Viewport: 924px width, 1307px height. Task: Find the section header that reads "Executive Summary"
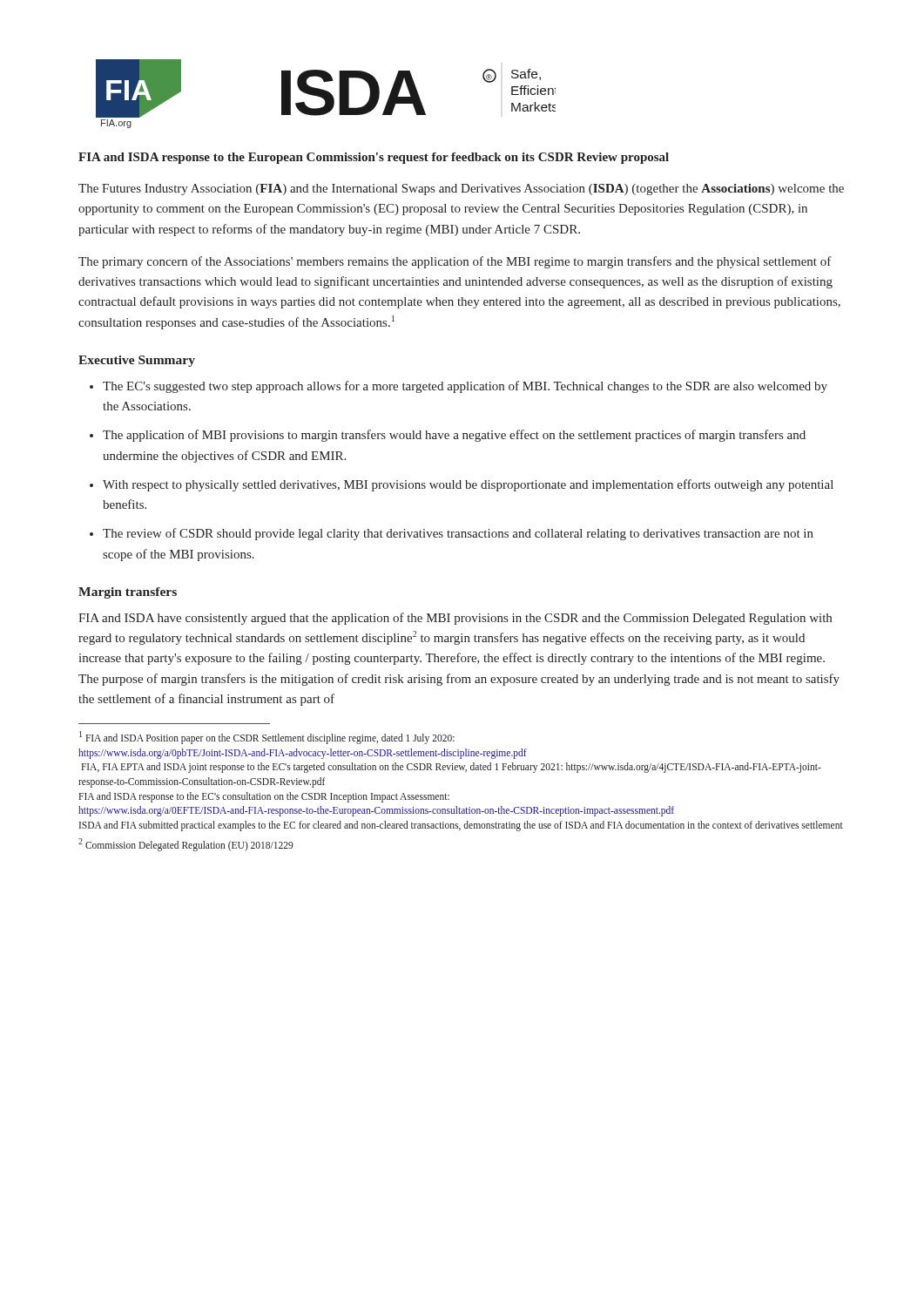pyautogui.click(x=137, y=359)
